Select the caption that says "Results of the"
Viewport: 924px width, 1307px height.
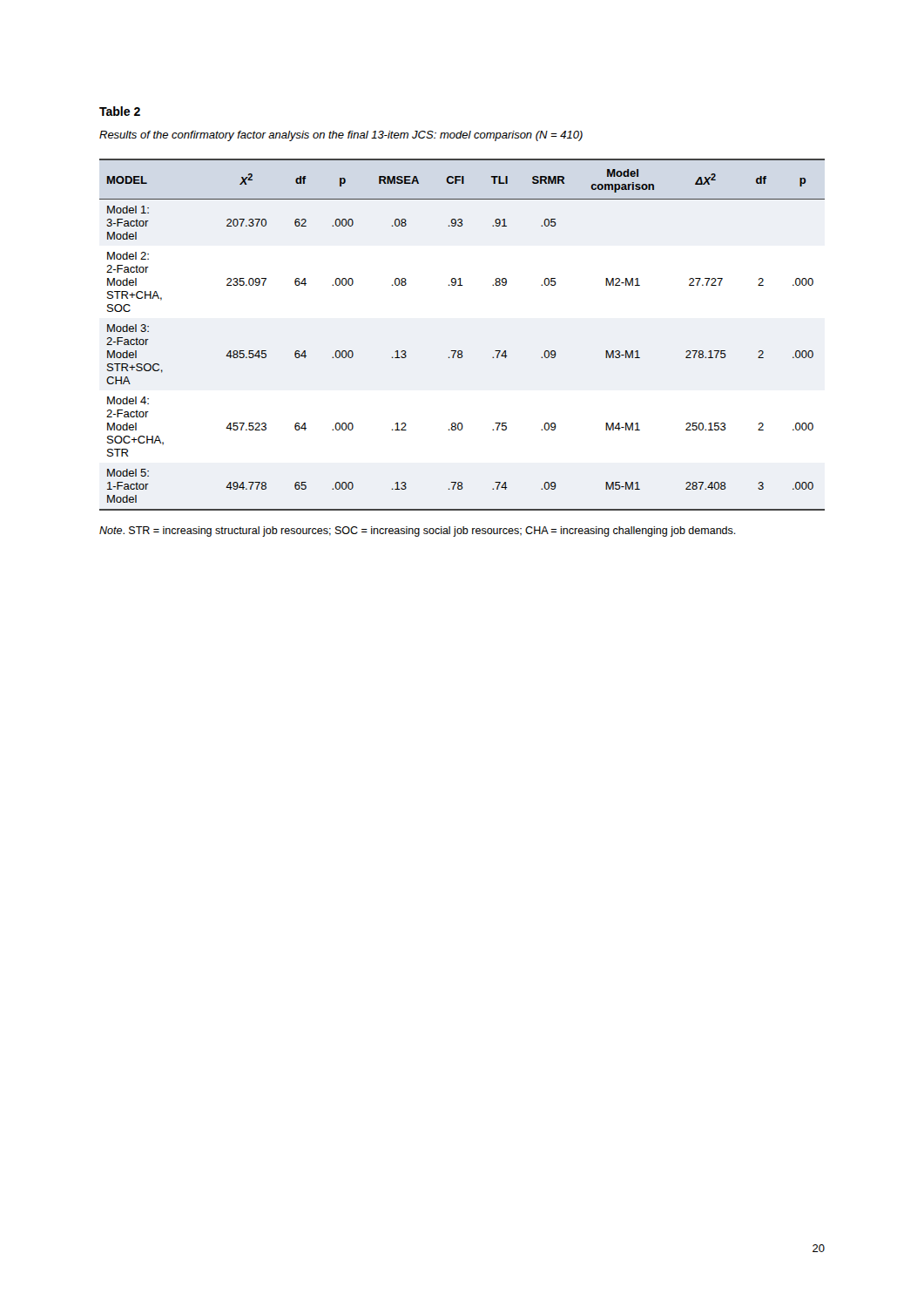(x=341, y=135)
